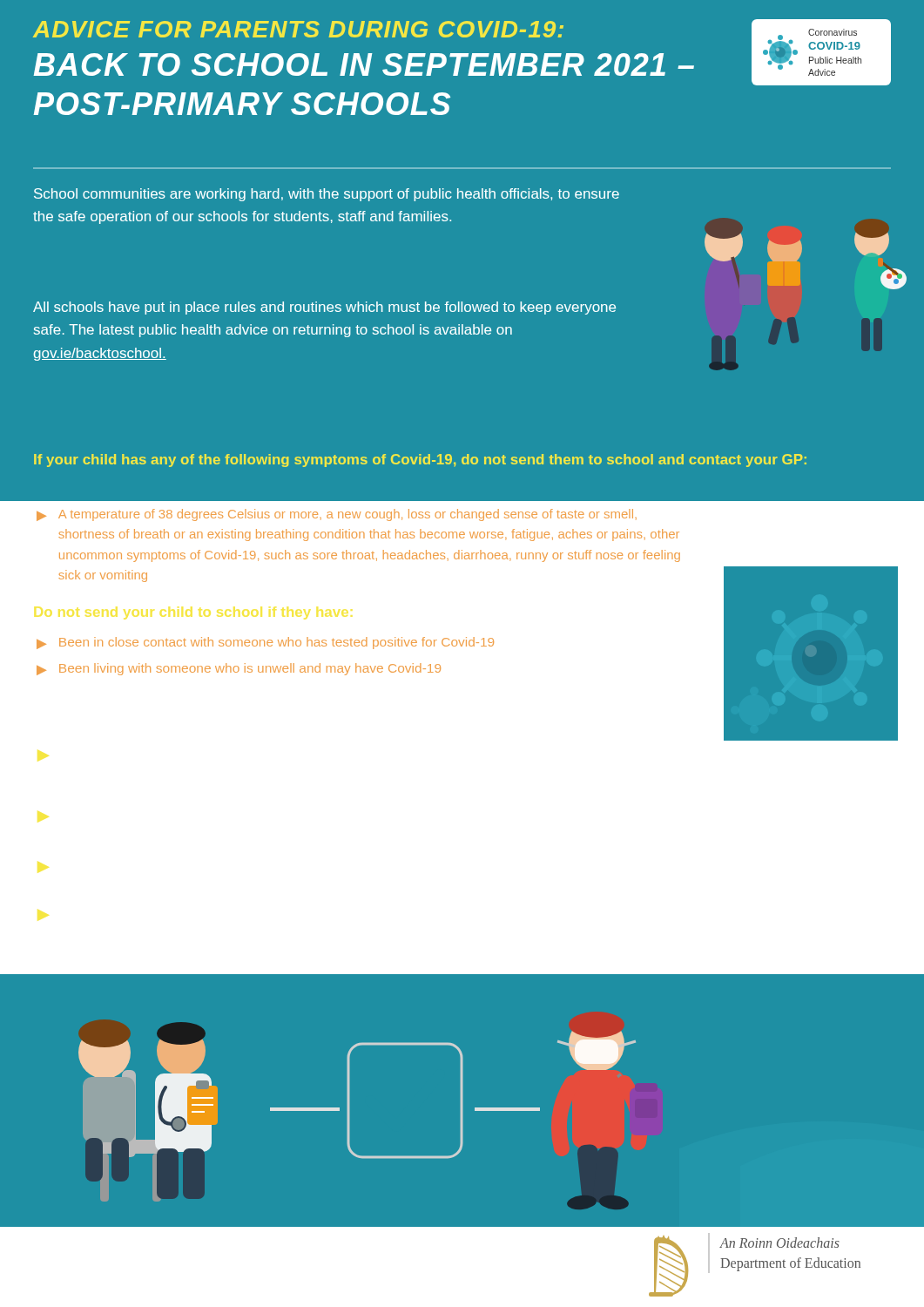Select the block starting "All schools have put in place"
Screen dimensions: 1307x924
coord(325,330)
